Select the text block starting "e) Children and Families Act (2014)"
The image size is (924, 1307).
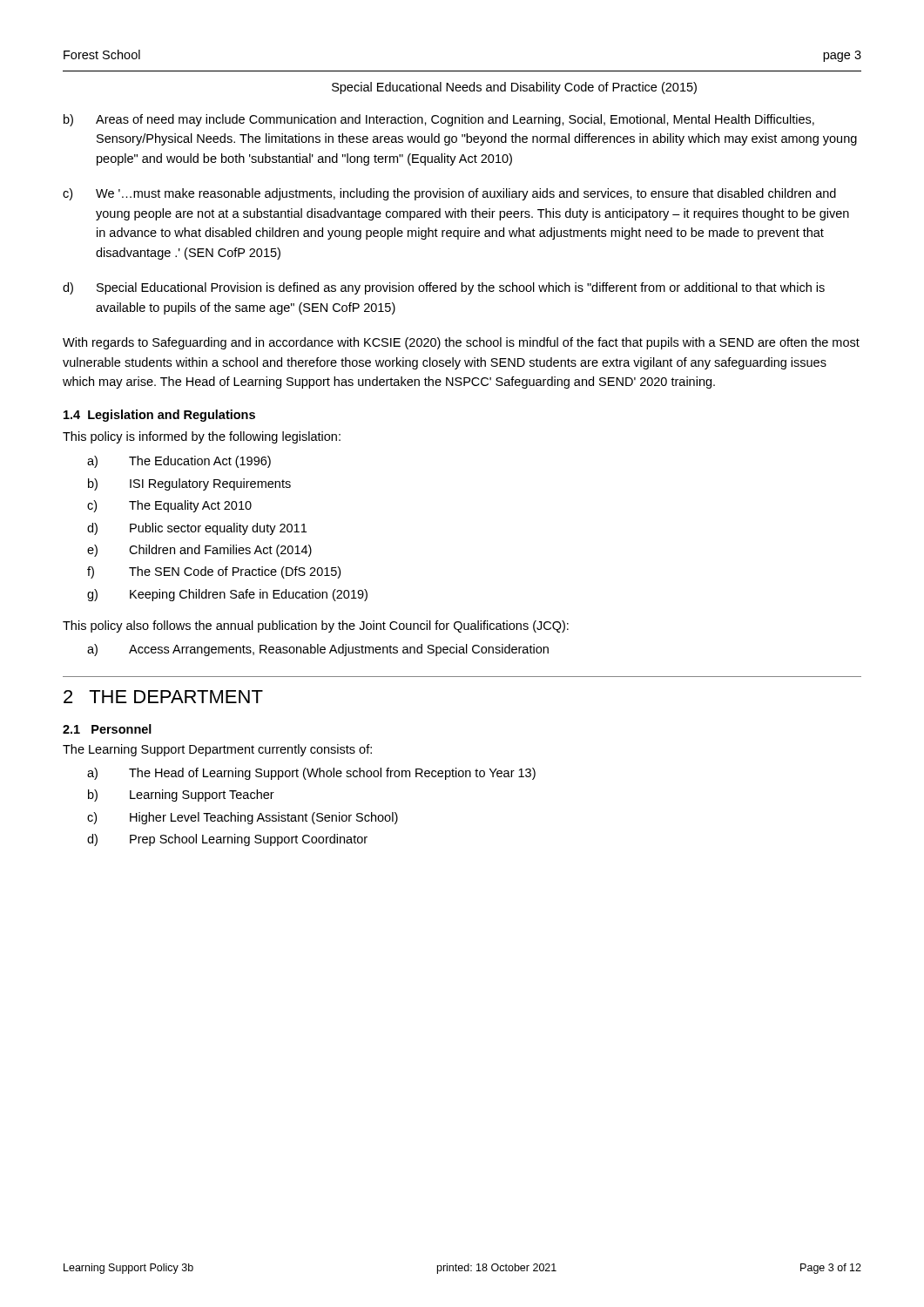pos(199,551)
